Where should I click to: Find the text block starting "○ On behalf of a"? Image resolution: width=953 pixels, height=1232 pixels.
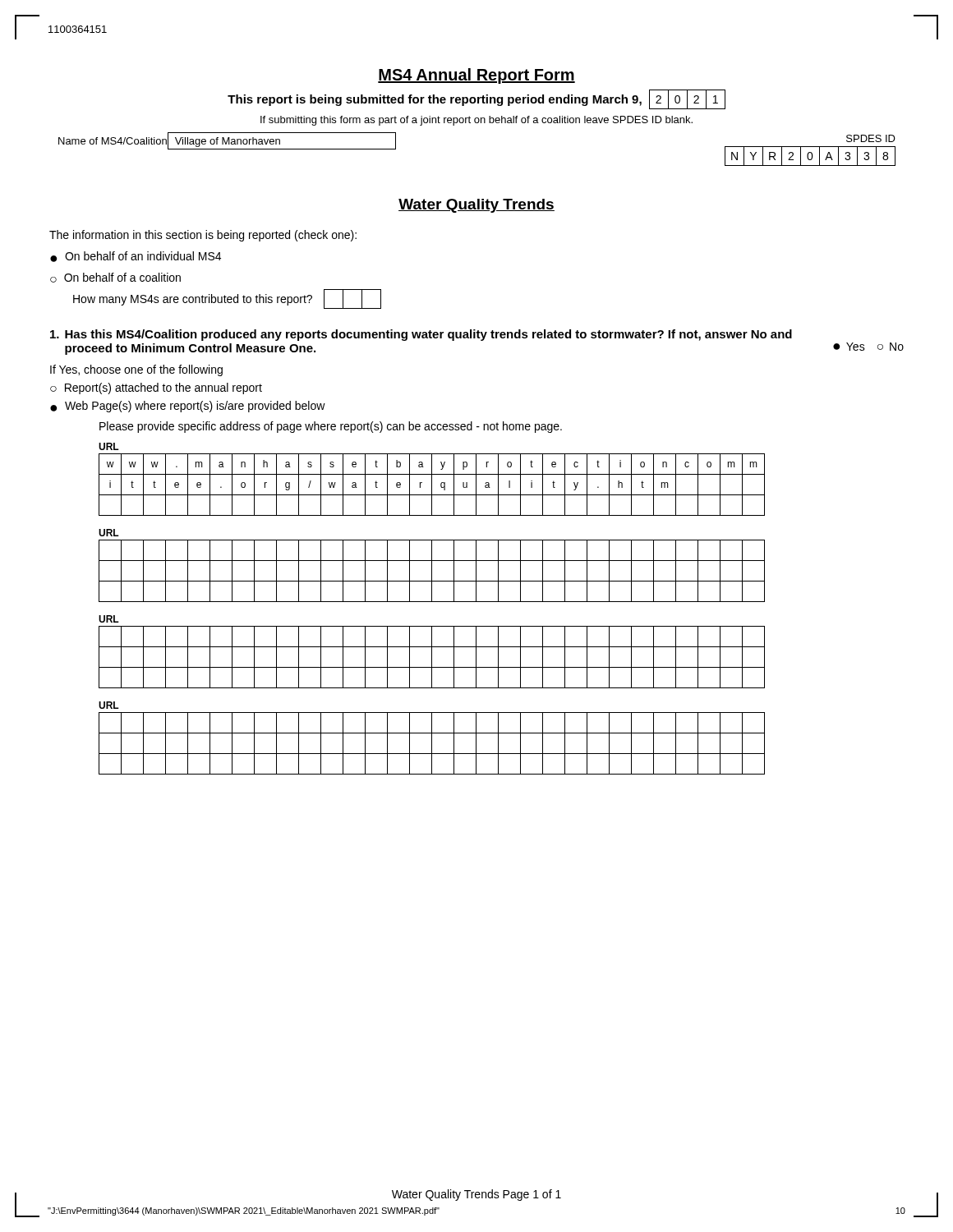tap(215, 290)
